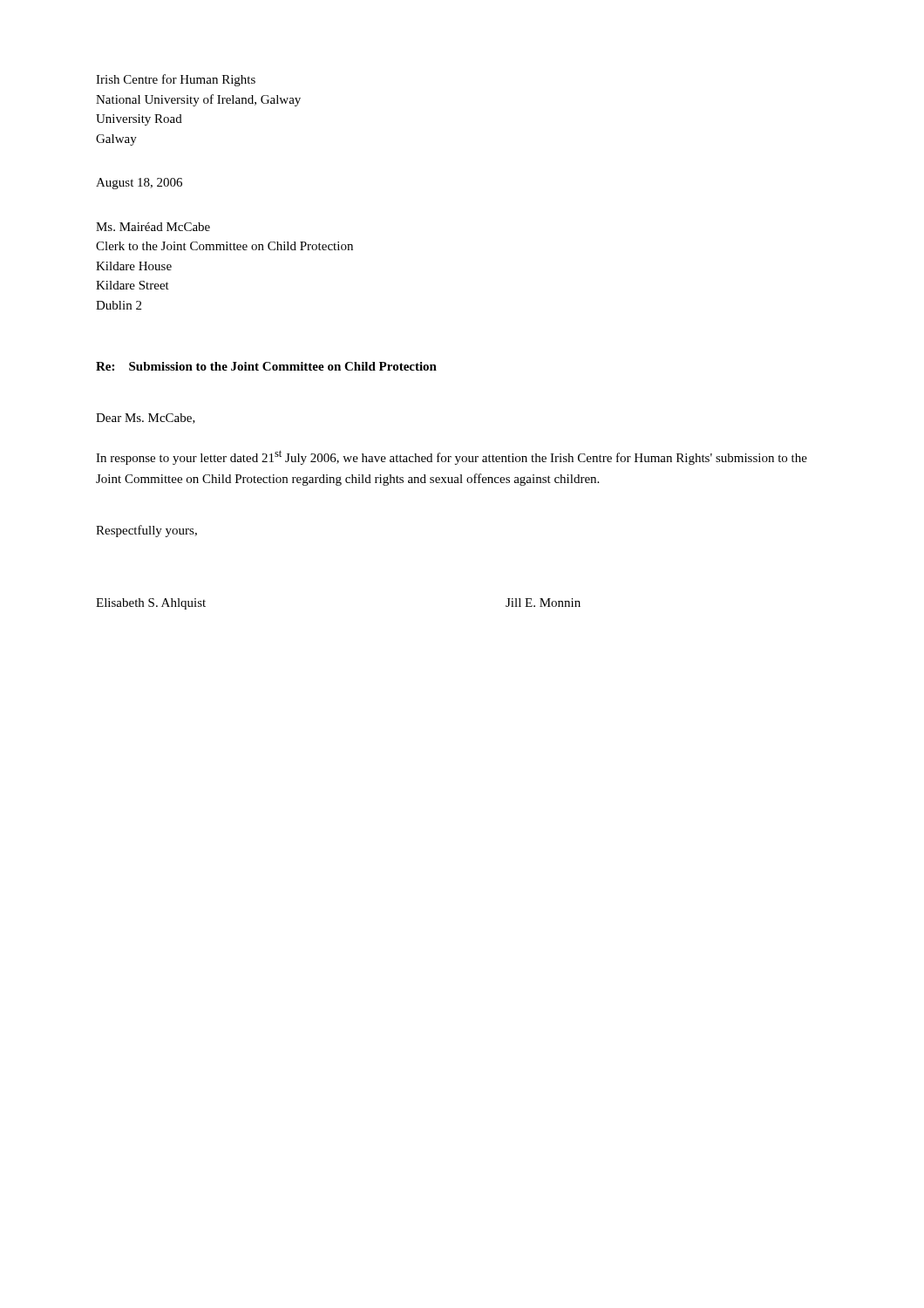
Task: Point to "Respectfully yours,"
Action: (x=147, y=530)
